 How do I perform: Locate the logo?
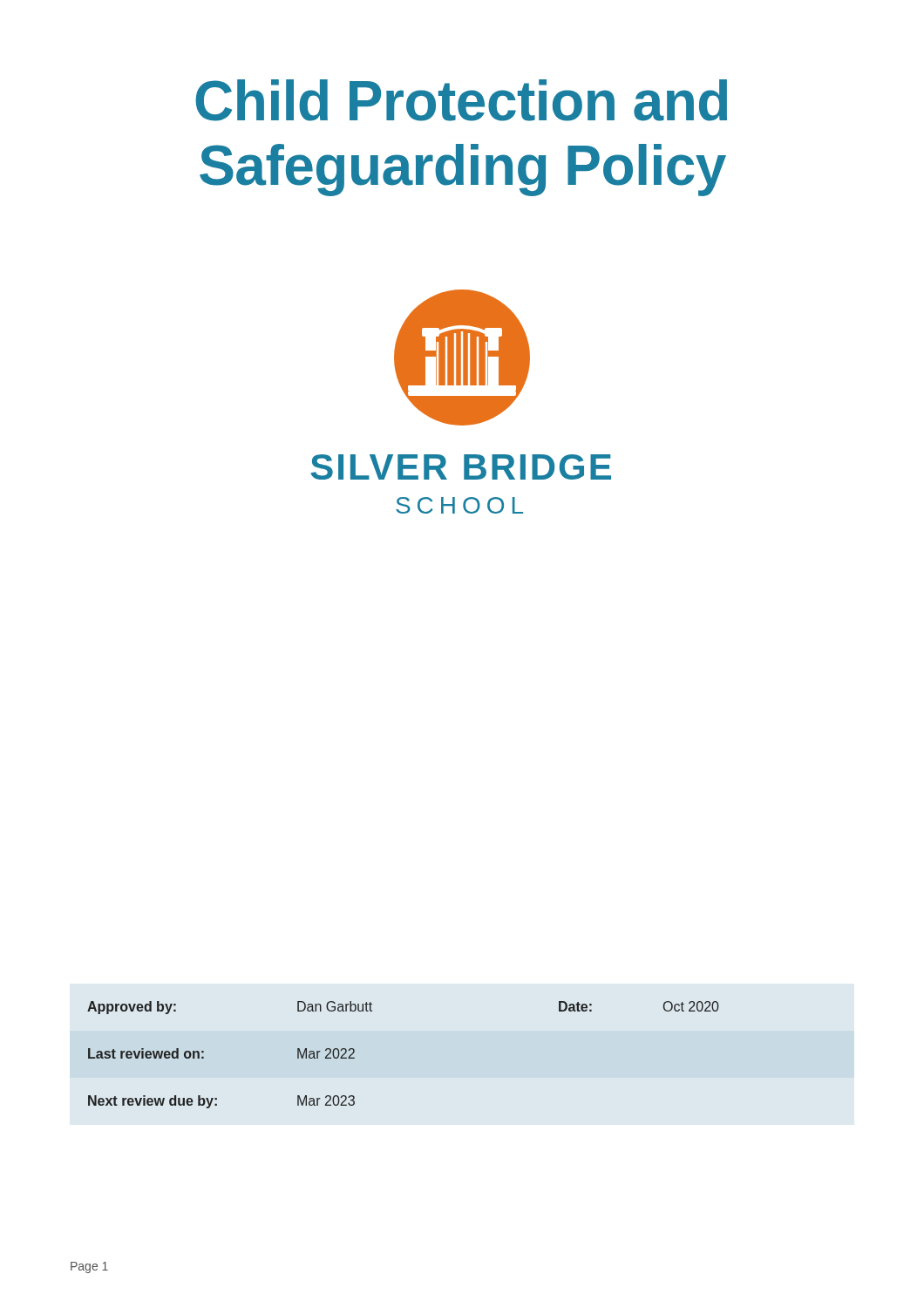pyautogui.click(x=462, y=404)
